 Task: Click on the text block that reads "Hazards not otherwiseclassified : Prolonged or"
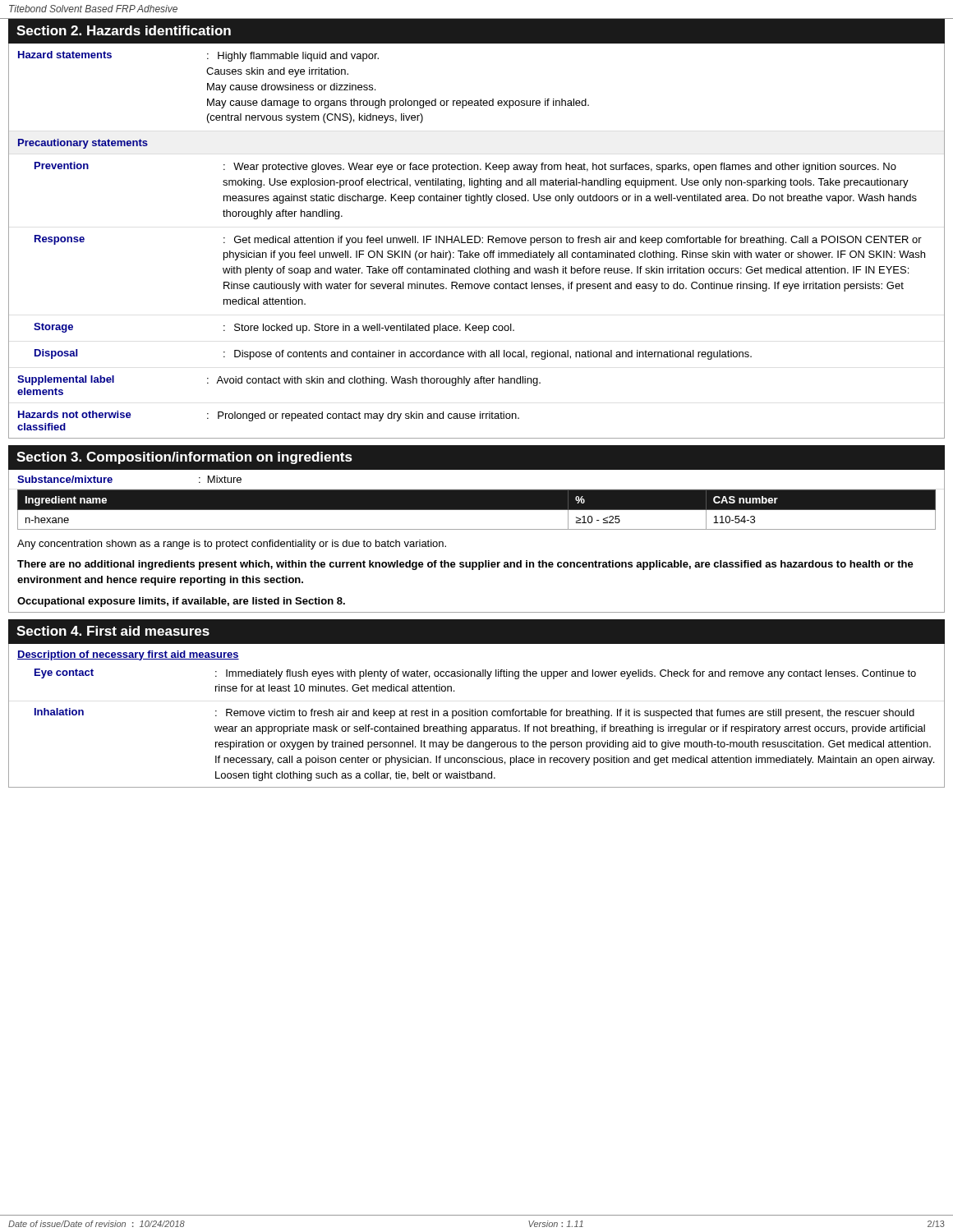point(476,420)
